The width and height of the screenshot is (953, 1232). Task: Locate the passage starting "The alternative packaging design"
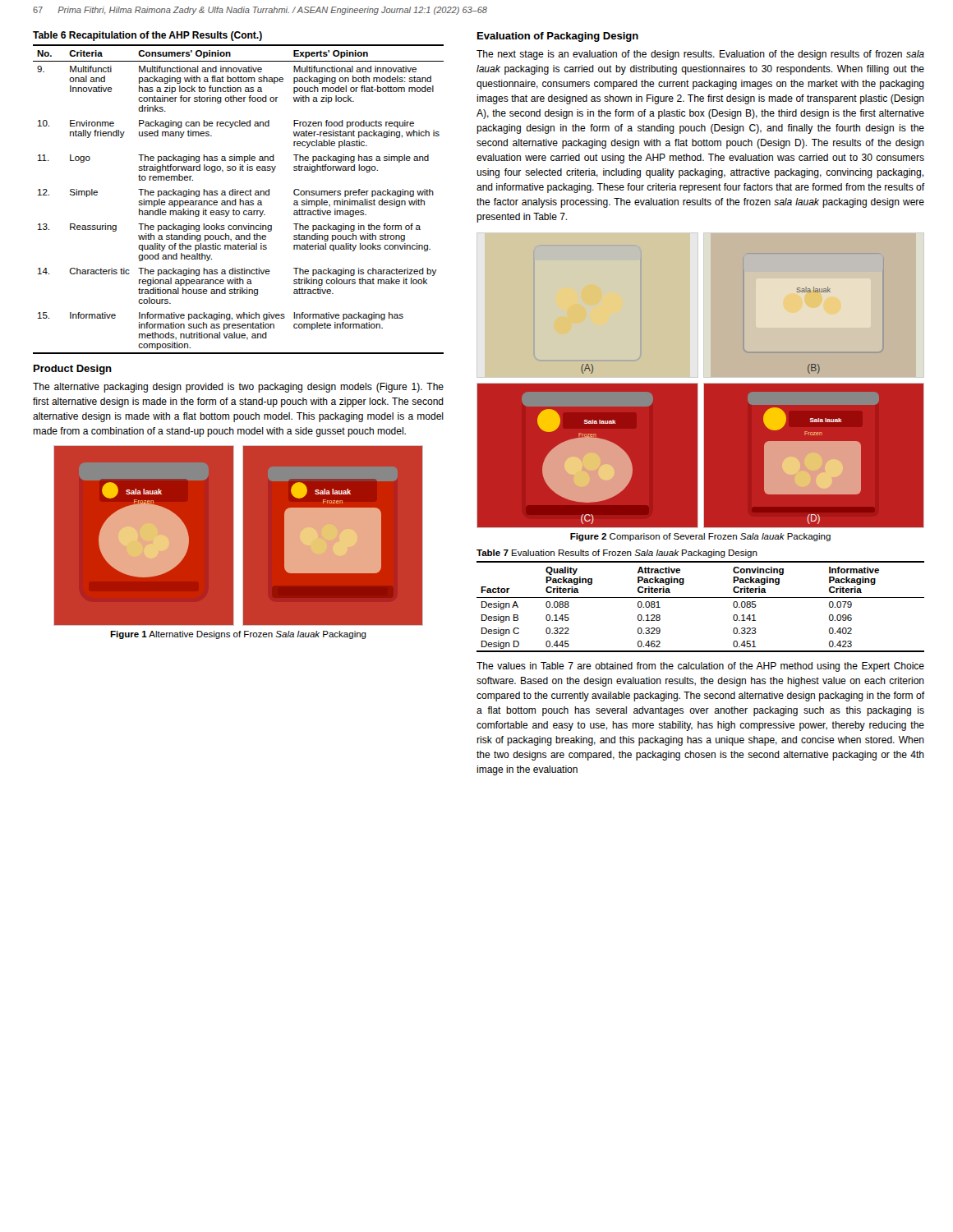coord(238,409)
